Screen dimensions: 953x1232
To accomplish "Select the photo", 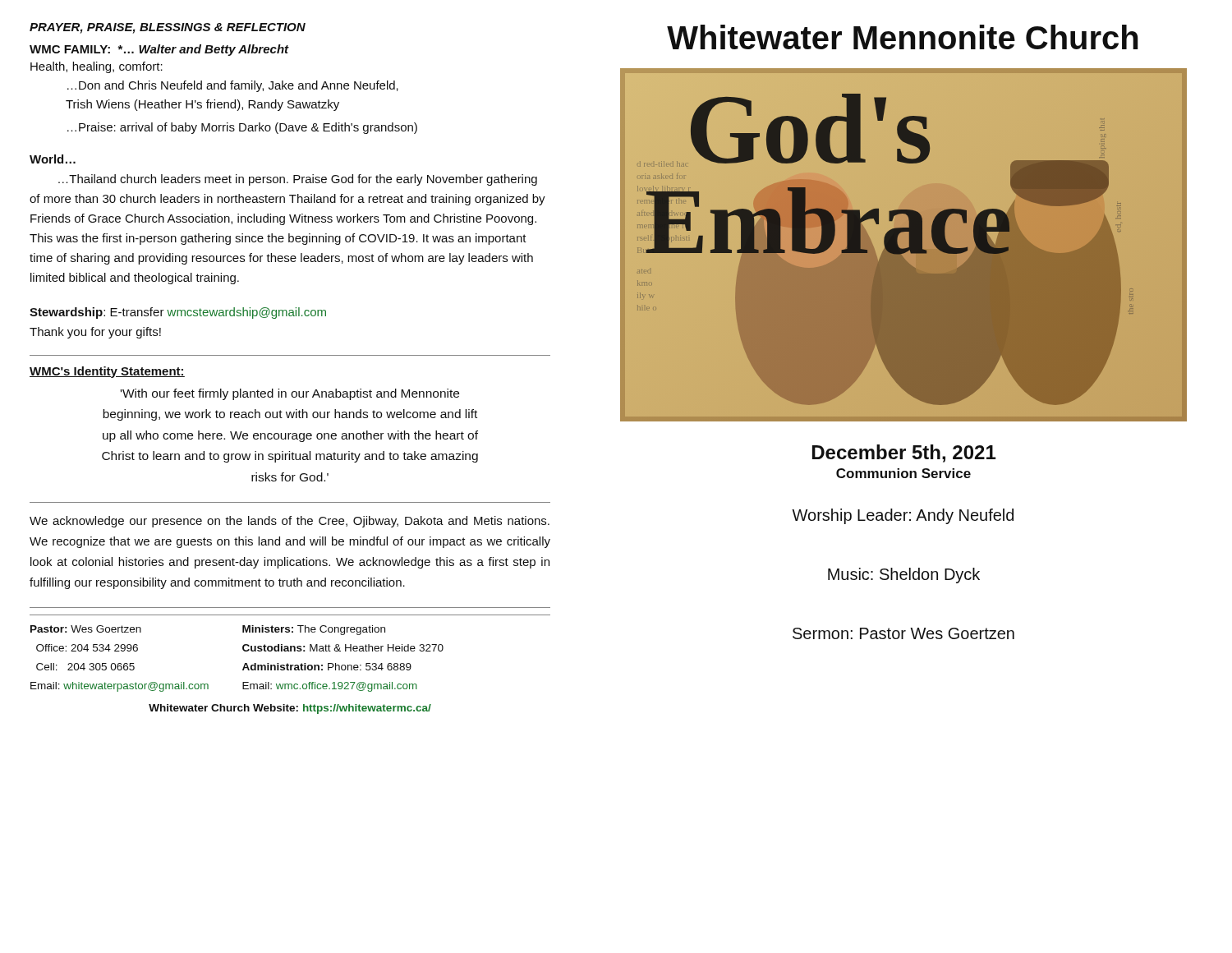I will (903, 245).
